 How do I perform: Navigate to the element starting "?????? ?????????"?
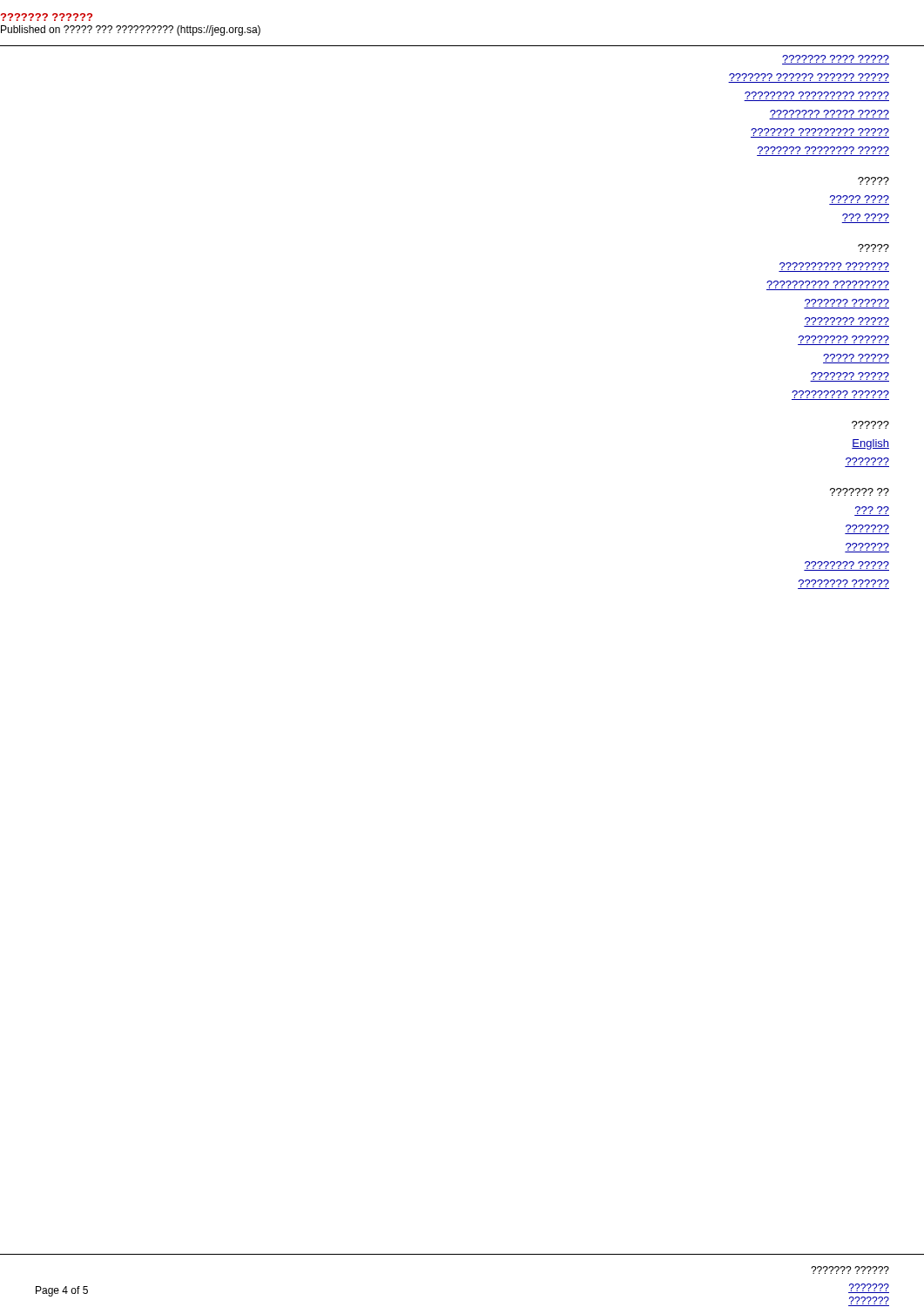[x=840, y=394]
